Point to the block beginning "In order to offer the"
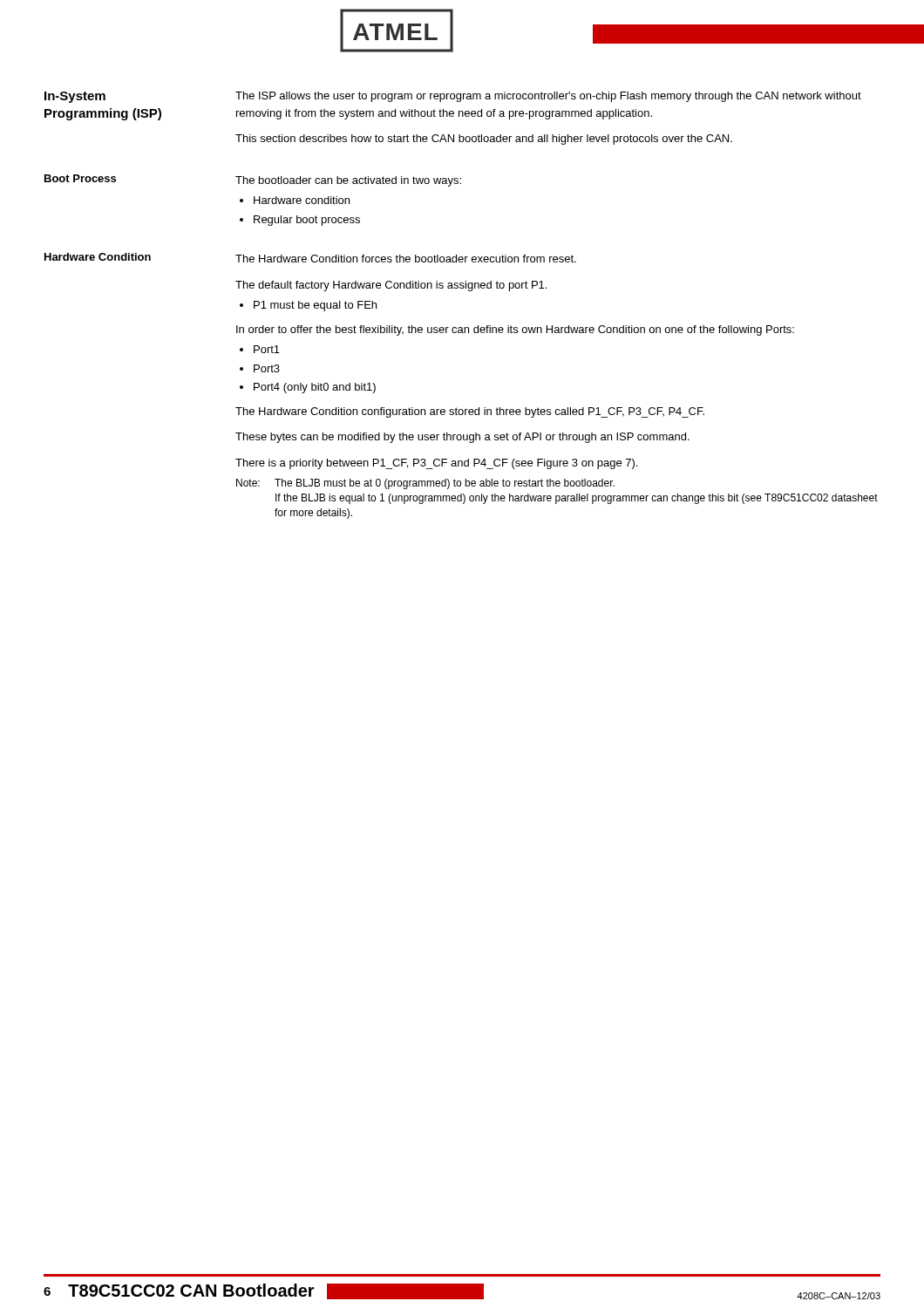924x1308 pixels. click(515, 329)
